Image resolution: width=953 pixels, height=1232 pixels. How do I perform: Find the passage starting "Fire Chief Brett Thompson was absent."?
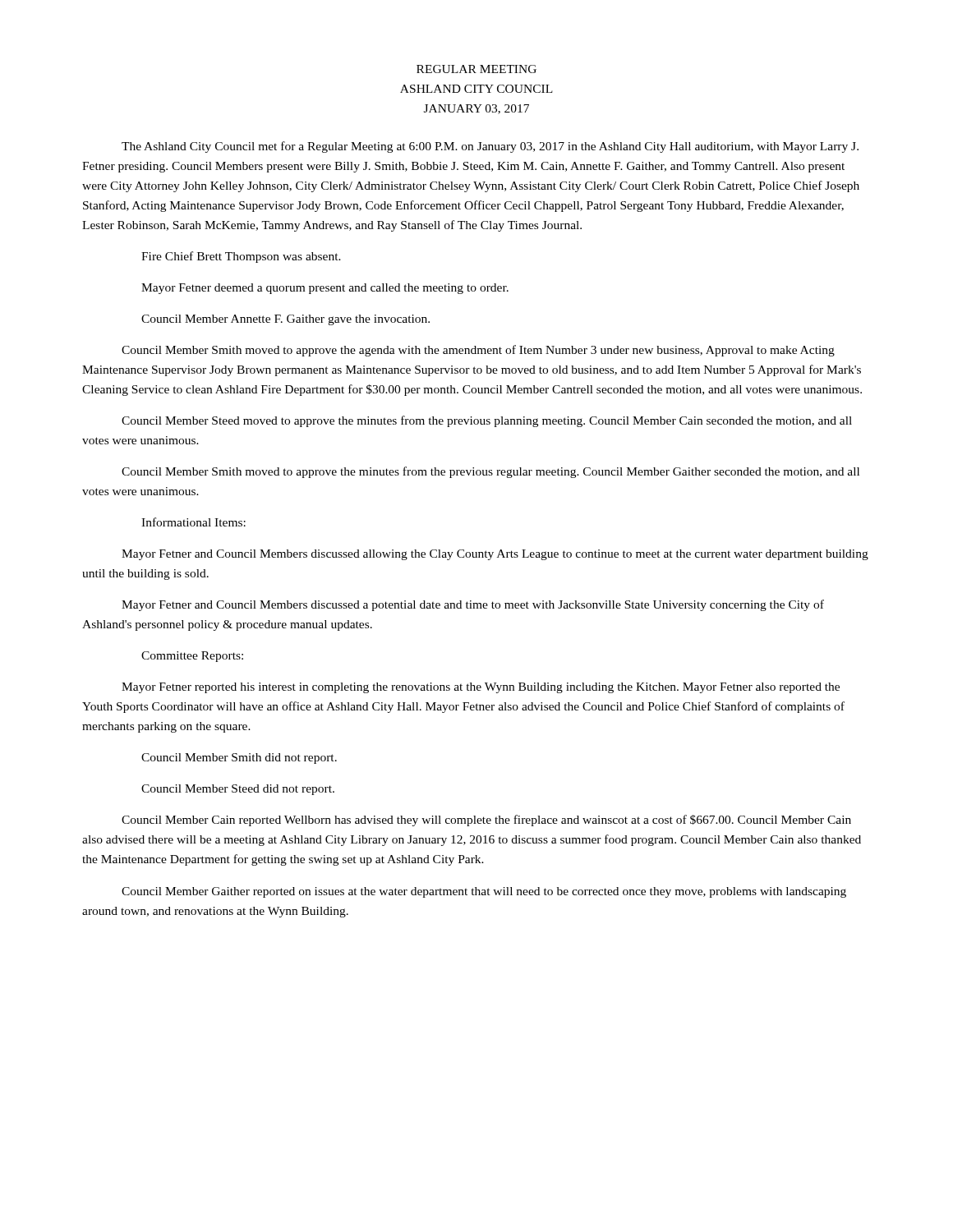(241, 256)
